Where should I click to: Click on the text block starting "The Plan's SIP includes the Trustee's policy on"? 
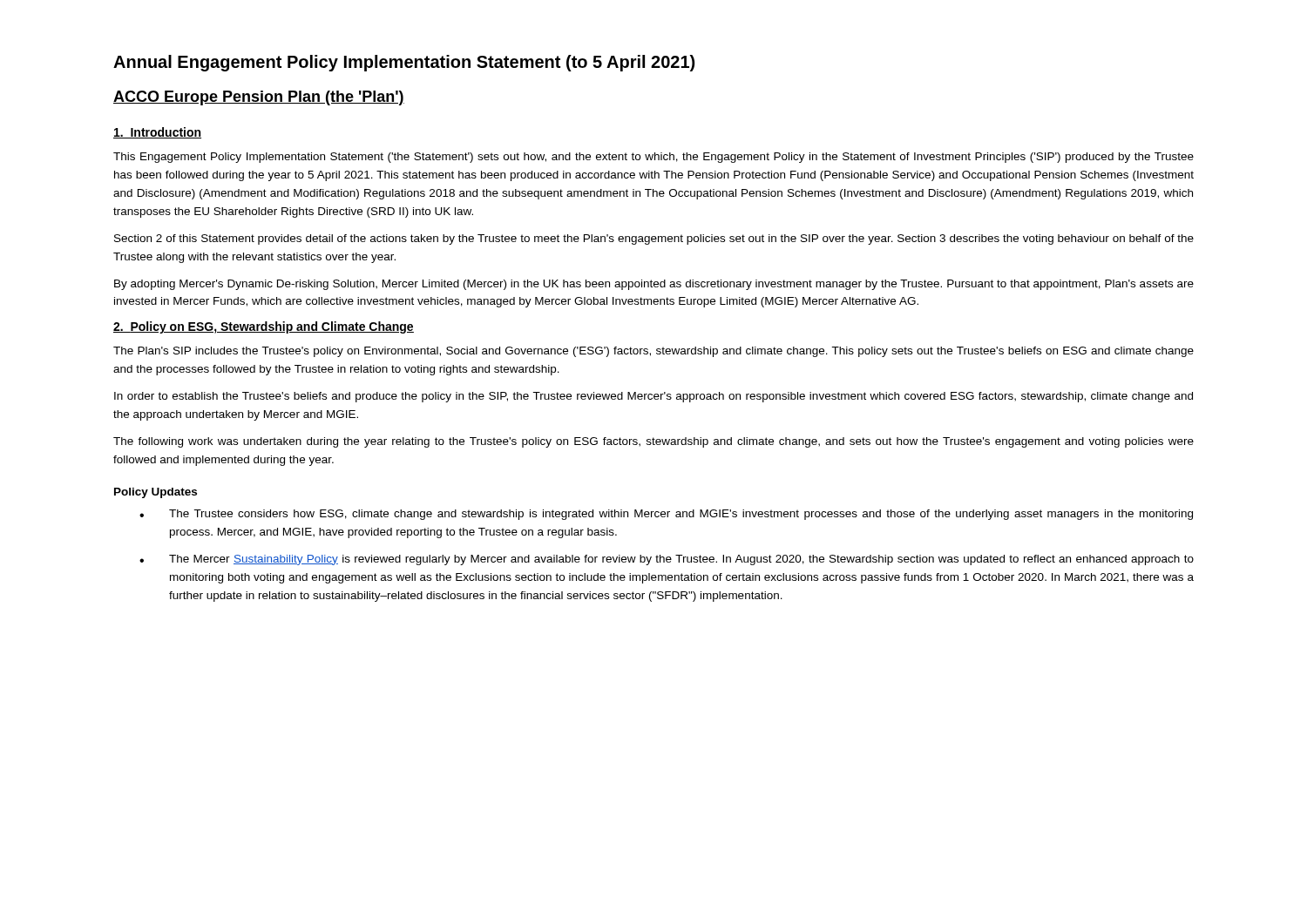point(654,360)
